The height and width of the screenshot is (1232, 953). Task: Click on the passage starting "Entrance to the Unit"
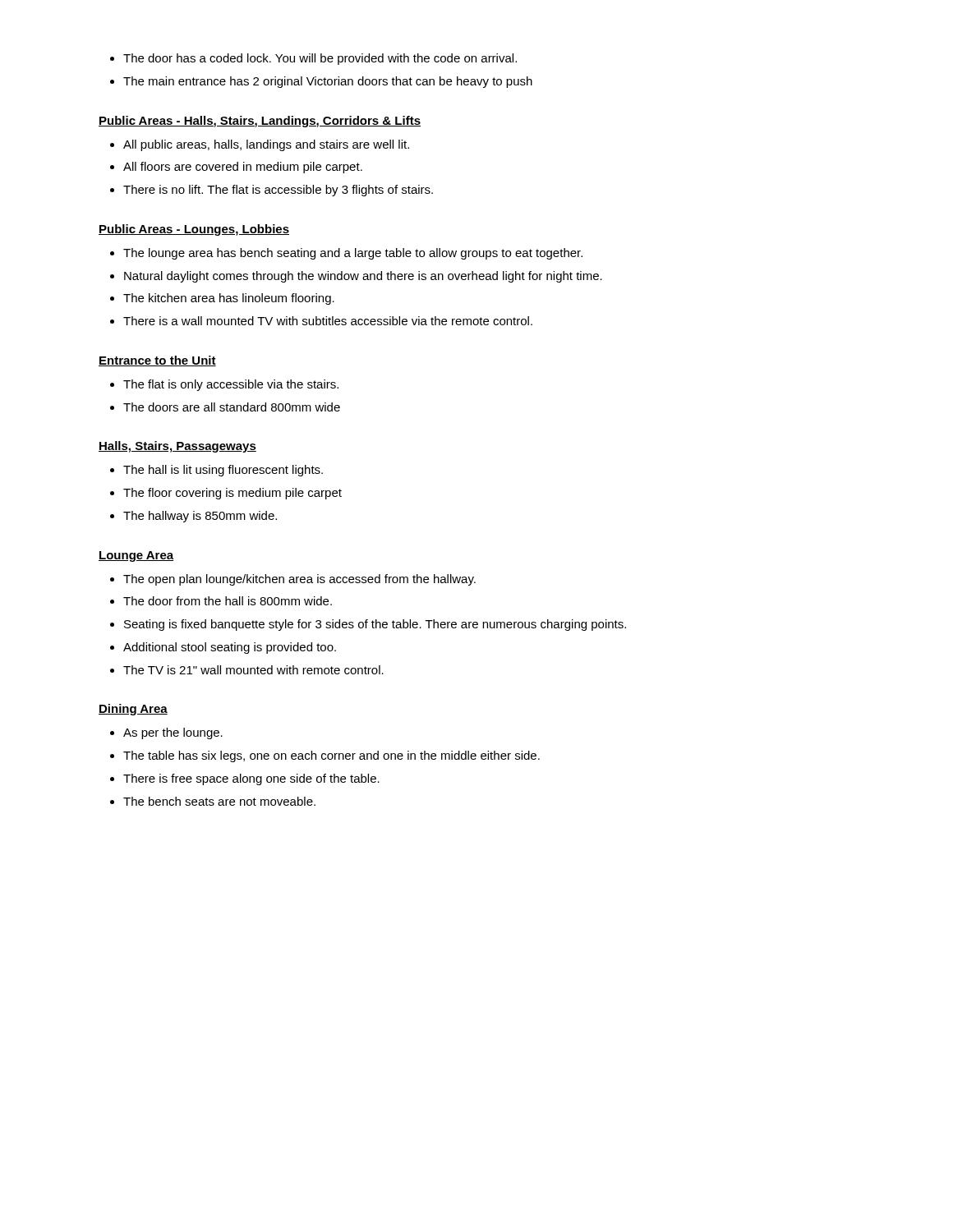click(157, 360)
